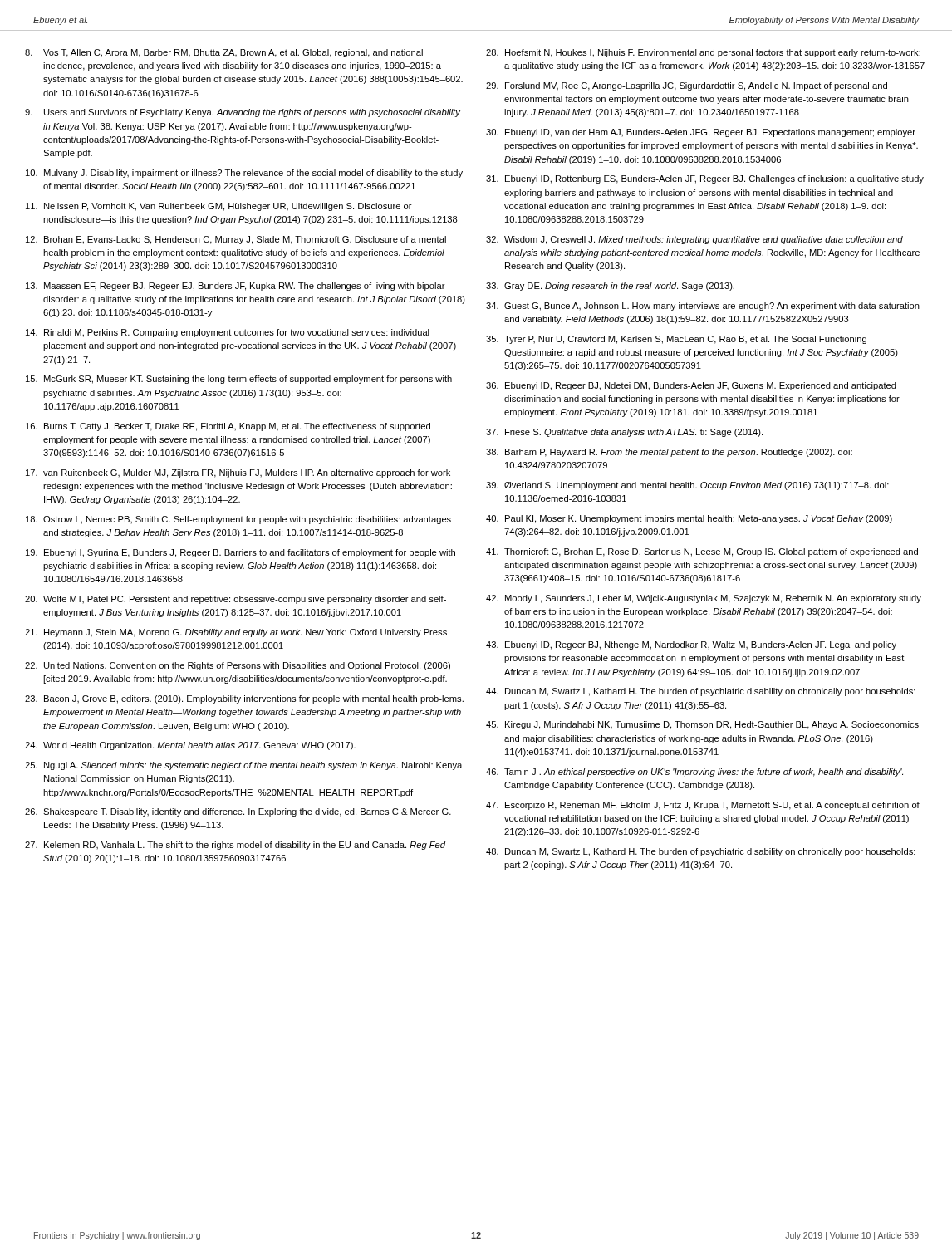Select the element starting "39. Øverland S. Unemployment and mental health. Occup"
The height and width of the screenshot is (1246, 952).
pos(707,492)
